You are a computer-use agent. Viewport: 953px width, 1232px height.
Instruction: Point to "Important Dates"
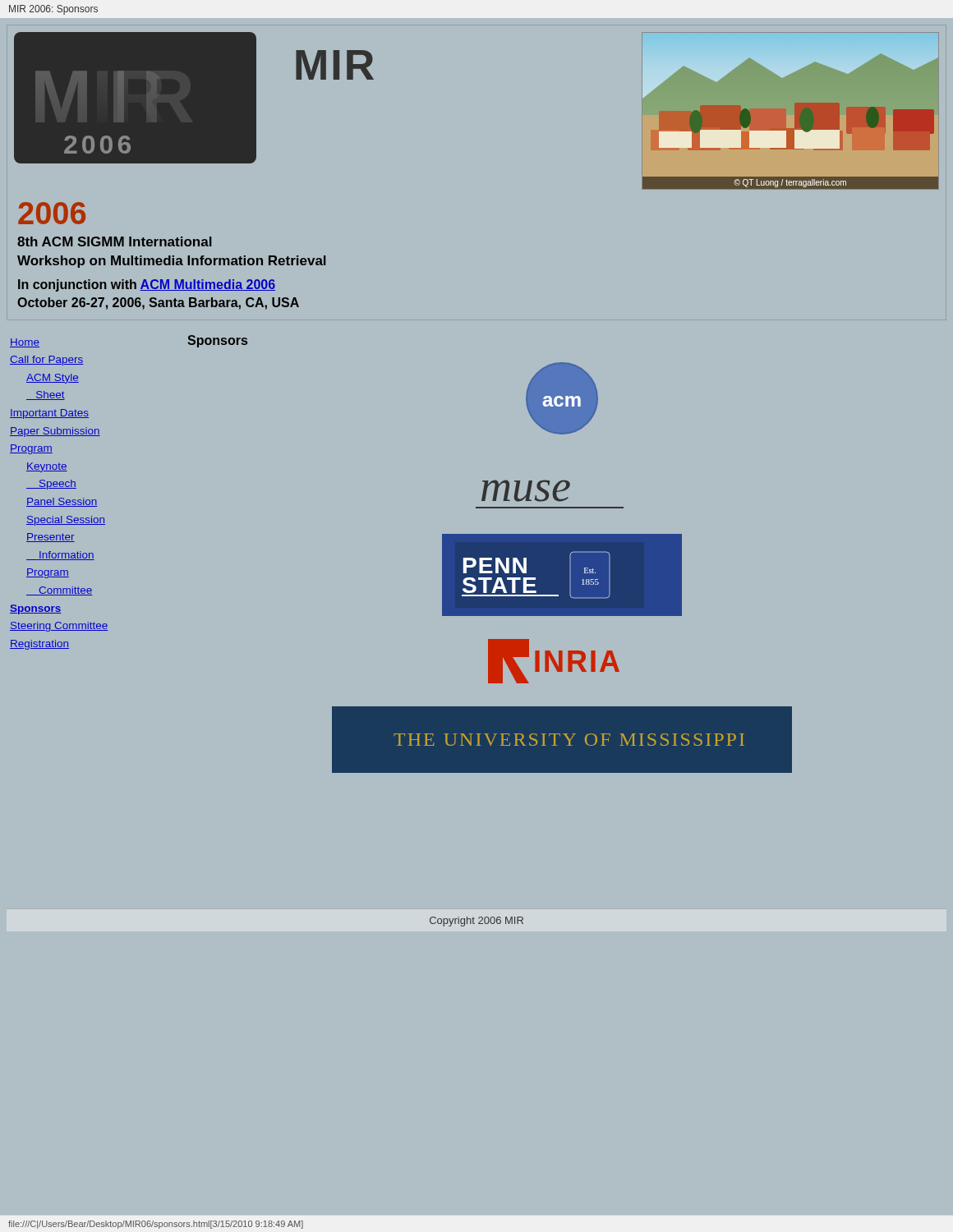[92, 413]
